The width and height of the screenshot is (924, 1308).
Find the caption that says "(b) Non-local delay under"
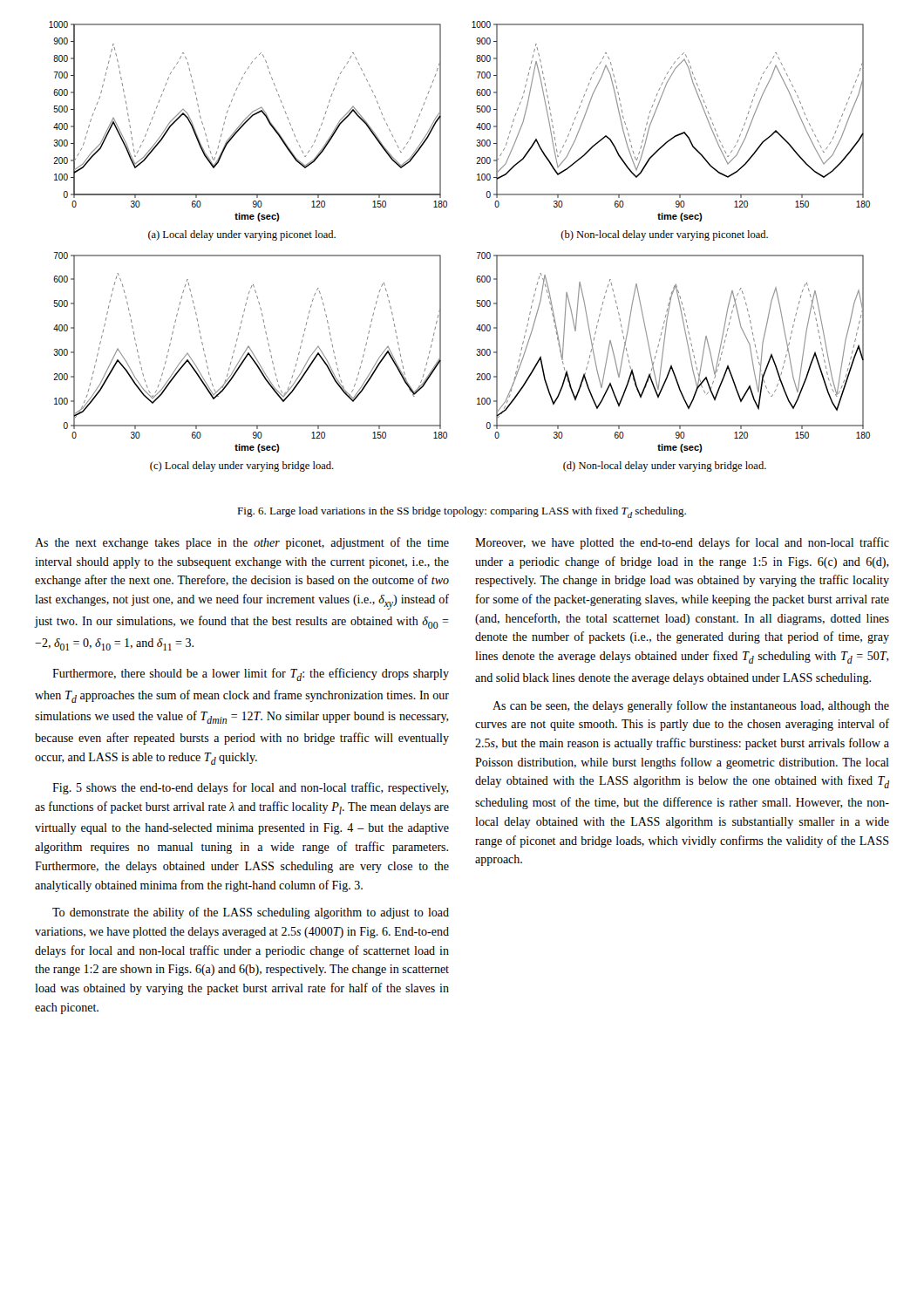pos(665,235)
